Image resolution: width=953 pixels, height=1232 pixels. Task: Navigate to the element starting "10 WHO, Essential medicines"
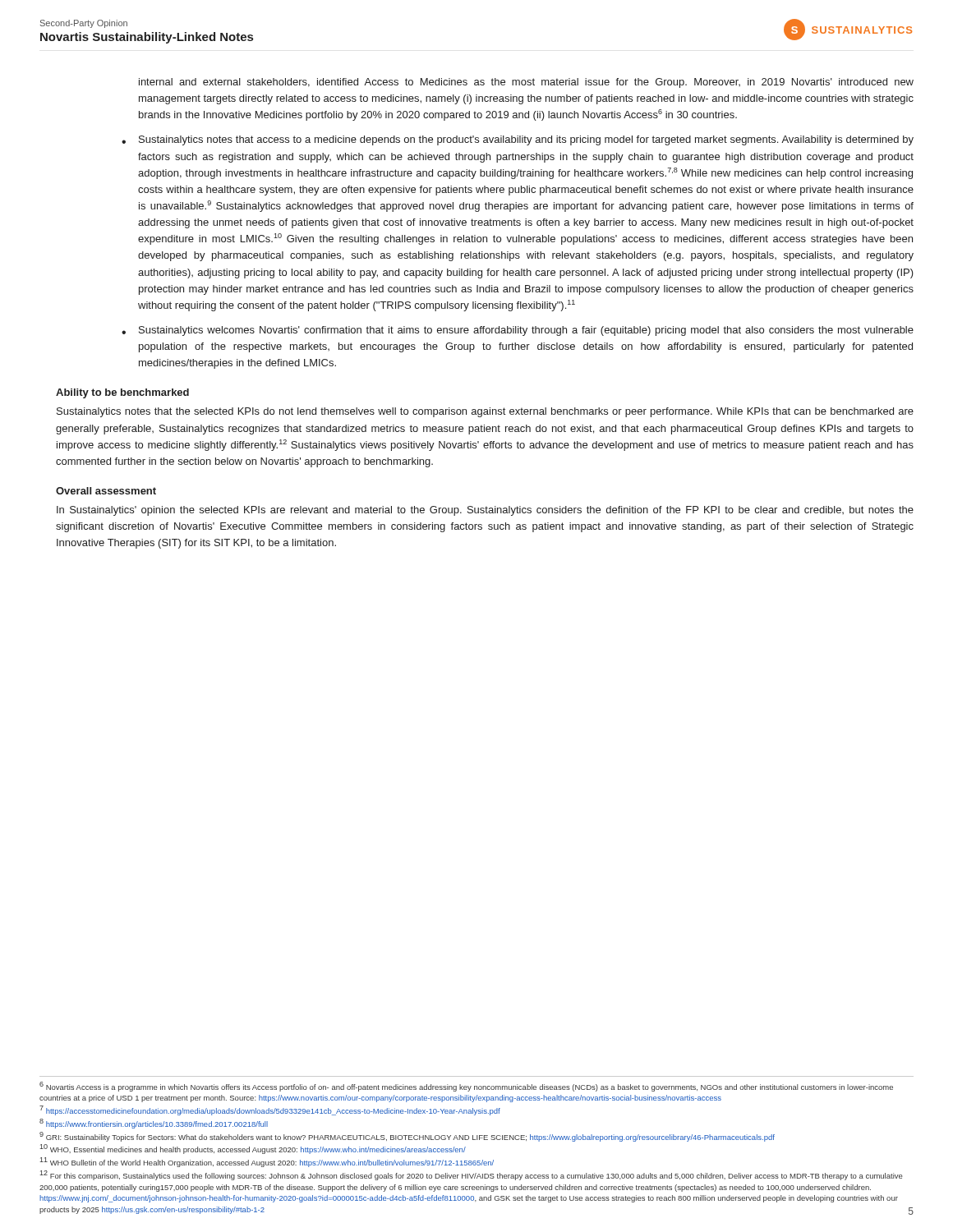[252, 1149]
